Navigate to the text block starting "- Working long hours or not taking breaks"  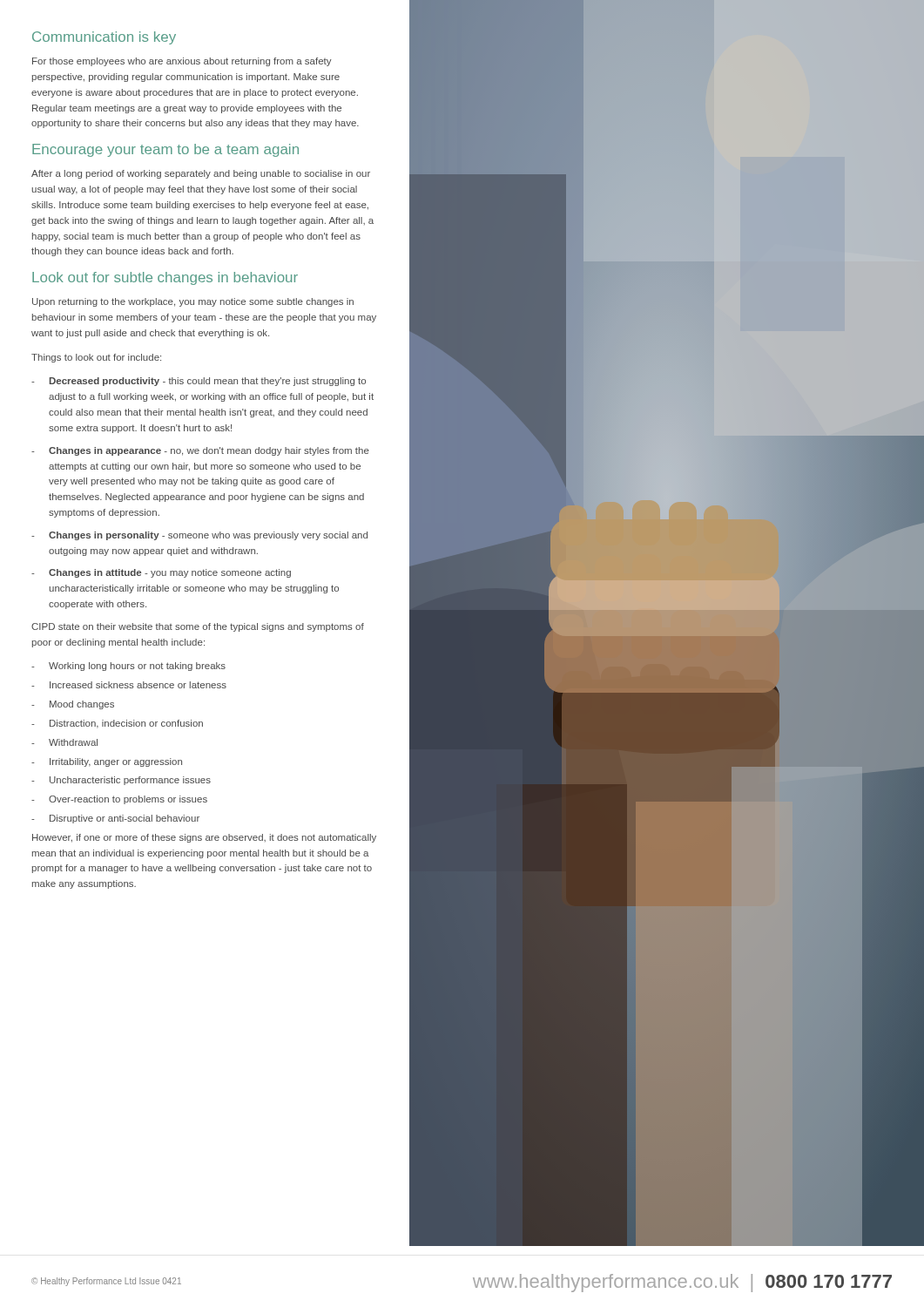(205, 667)
